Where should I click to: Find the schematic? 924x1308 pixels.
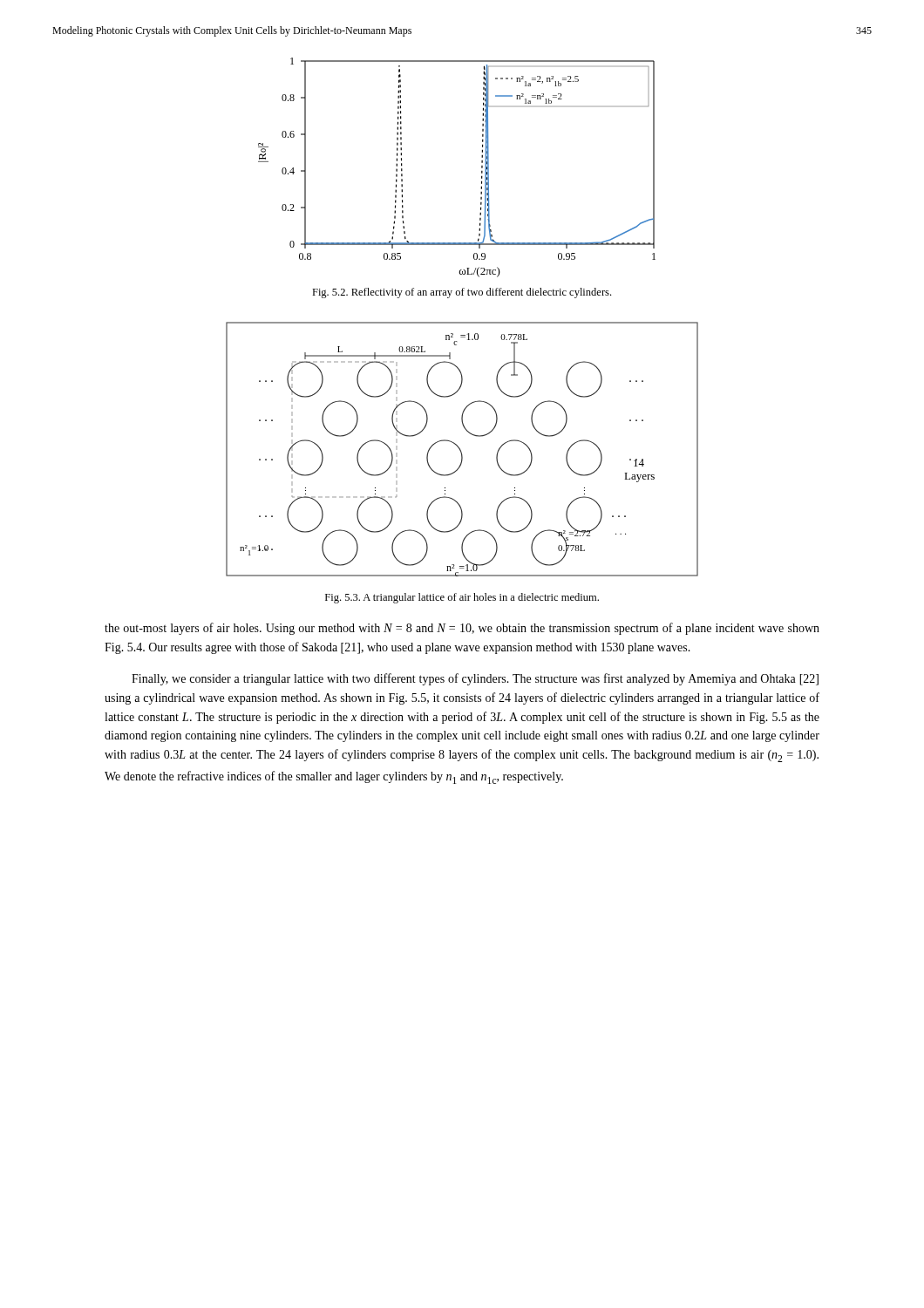click(462, 449)
